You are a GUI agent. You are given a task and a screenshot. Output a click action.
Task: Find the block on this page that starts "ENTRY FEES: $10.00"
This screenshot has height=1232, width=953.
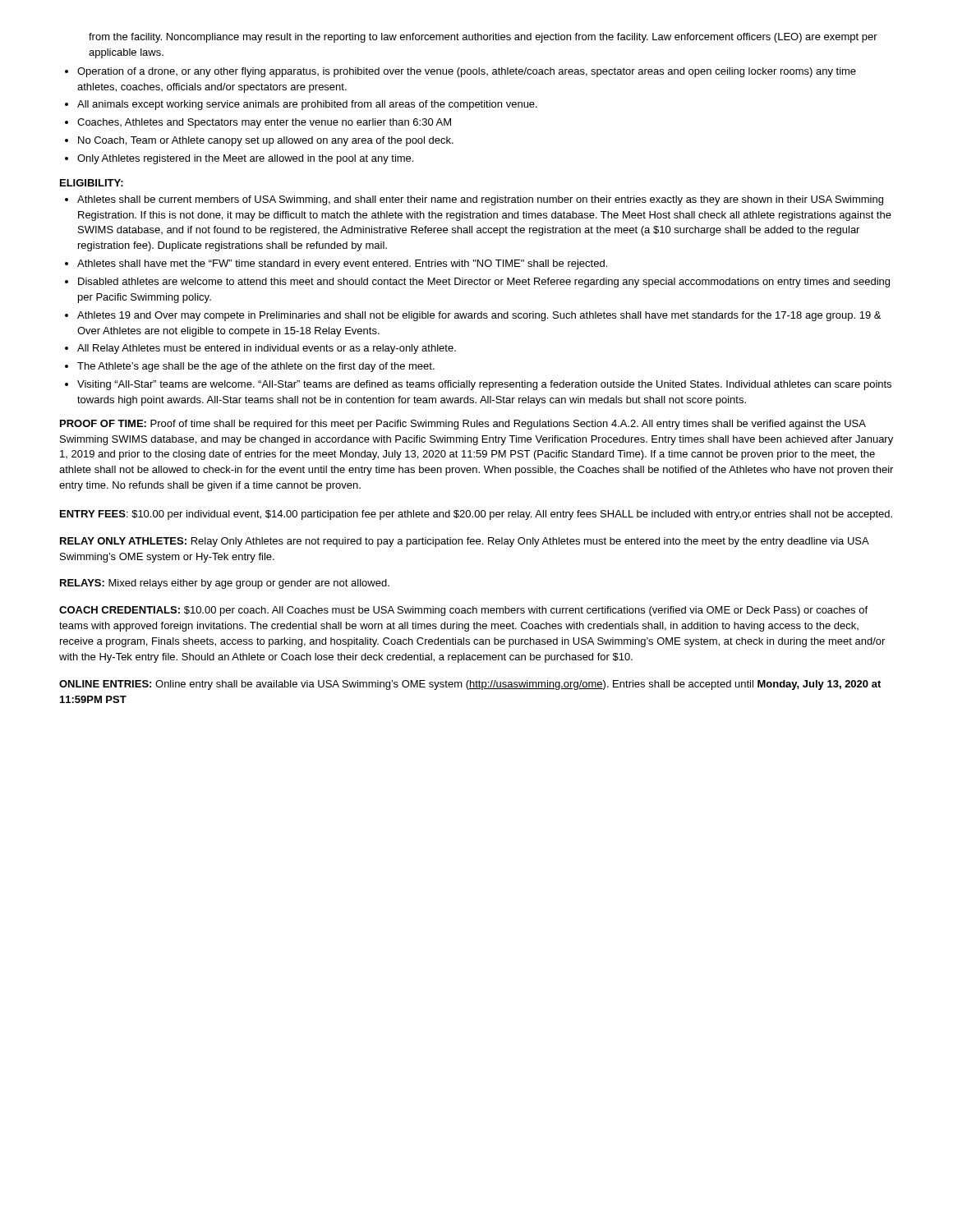point(476,514)
